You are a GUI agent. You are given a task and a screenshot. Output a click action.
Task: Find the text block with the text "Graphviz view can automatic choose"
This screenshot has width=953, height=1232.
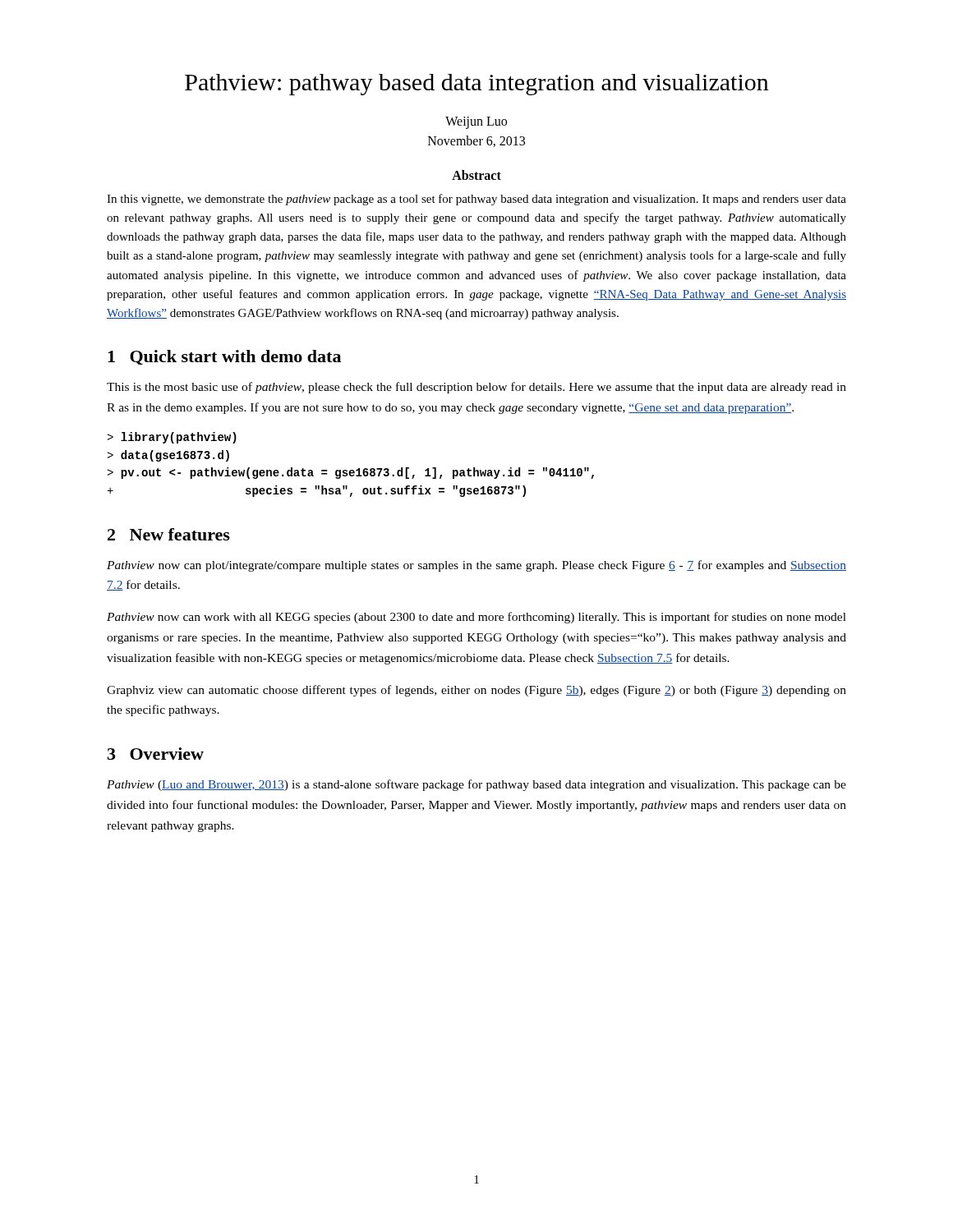click(476, 699)
